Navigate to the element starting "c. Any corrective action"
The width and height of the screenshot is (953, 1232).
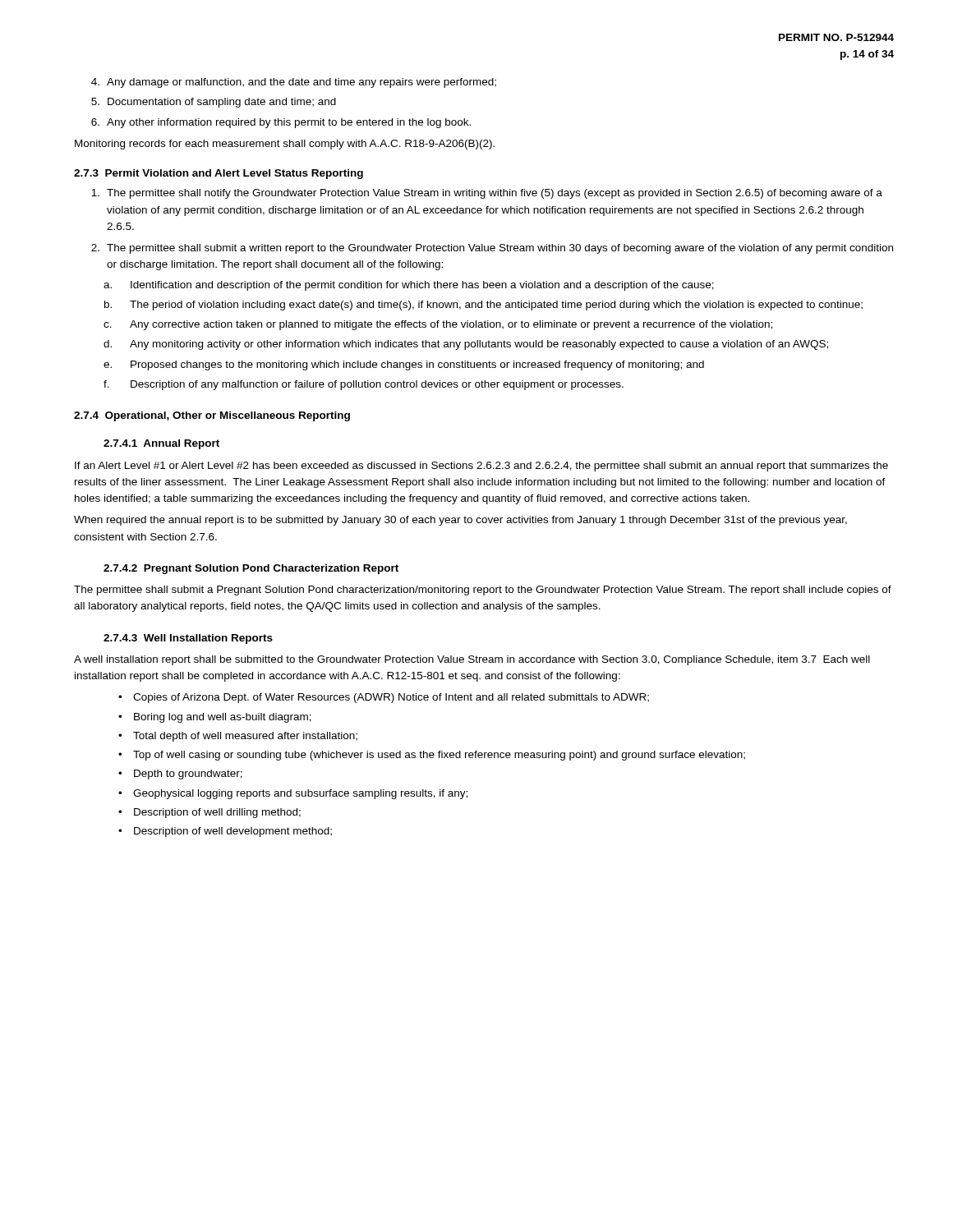click(x=438, y=325)
